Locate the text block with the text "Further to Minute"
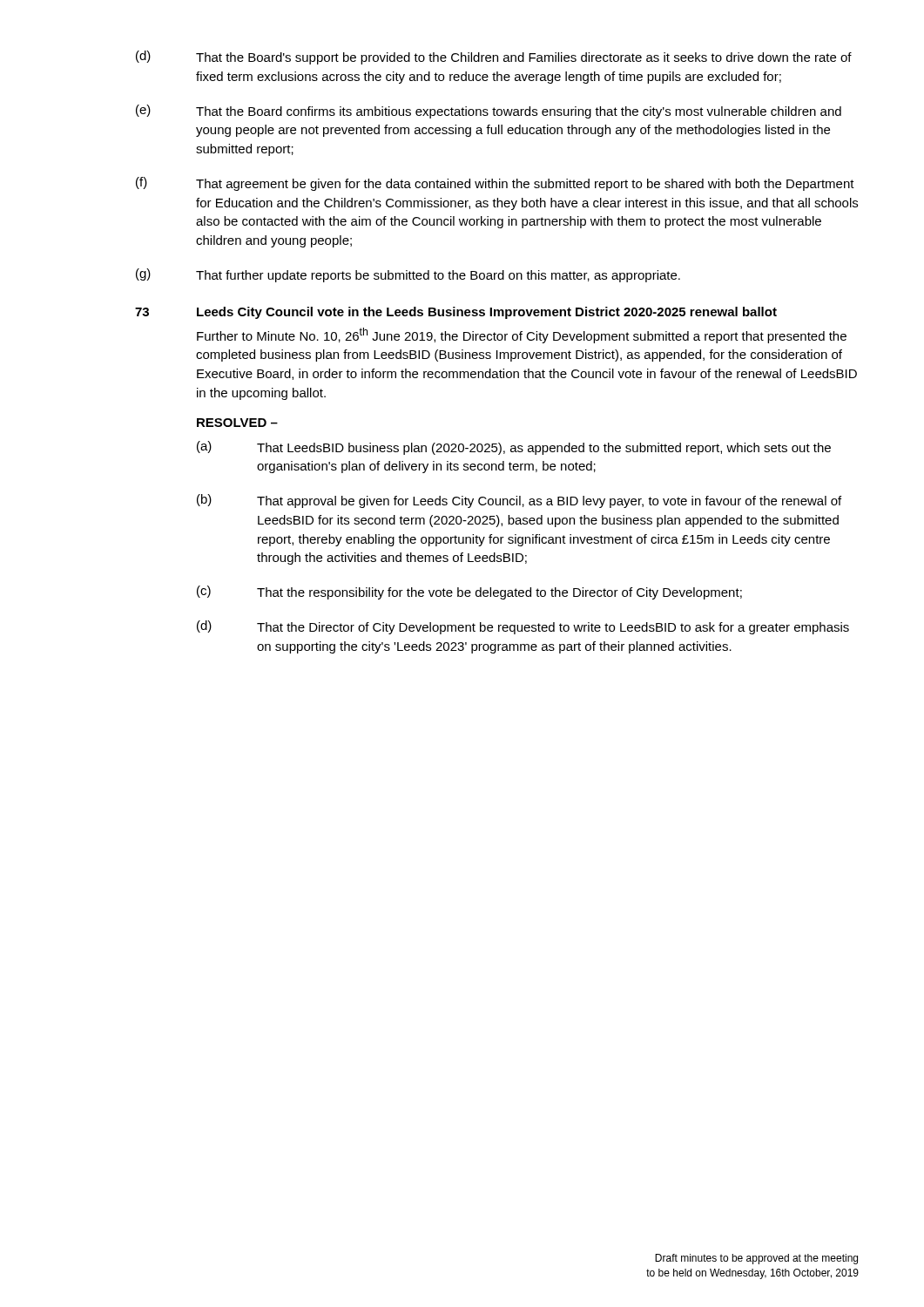Image resolution: width=924 pixels, height=1307 pixels. click(x=527, y=363)
